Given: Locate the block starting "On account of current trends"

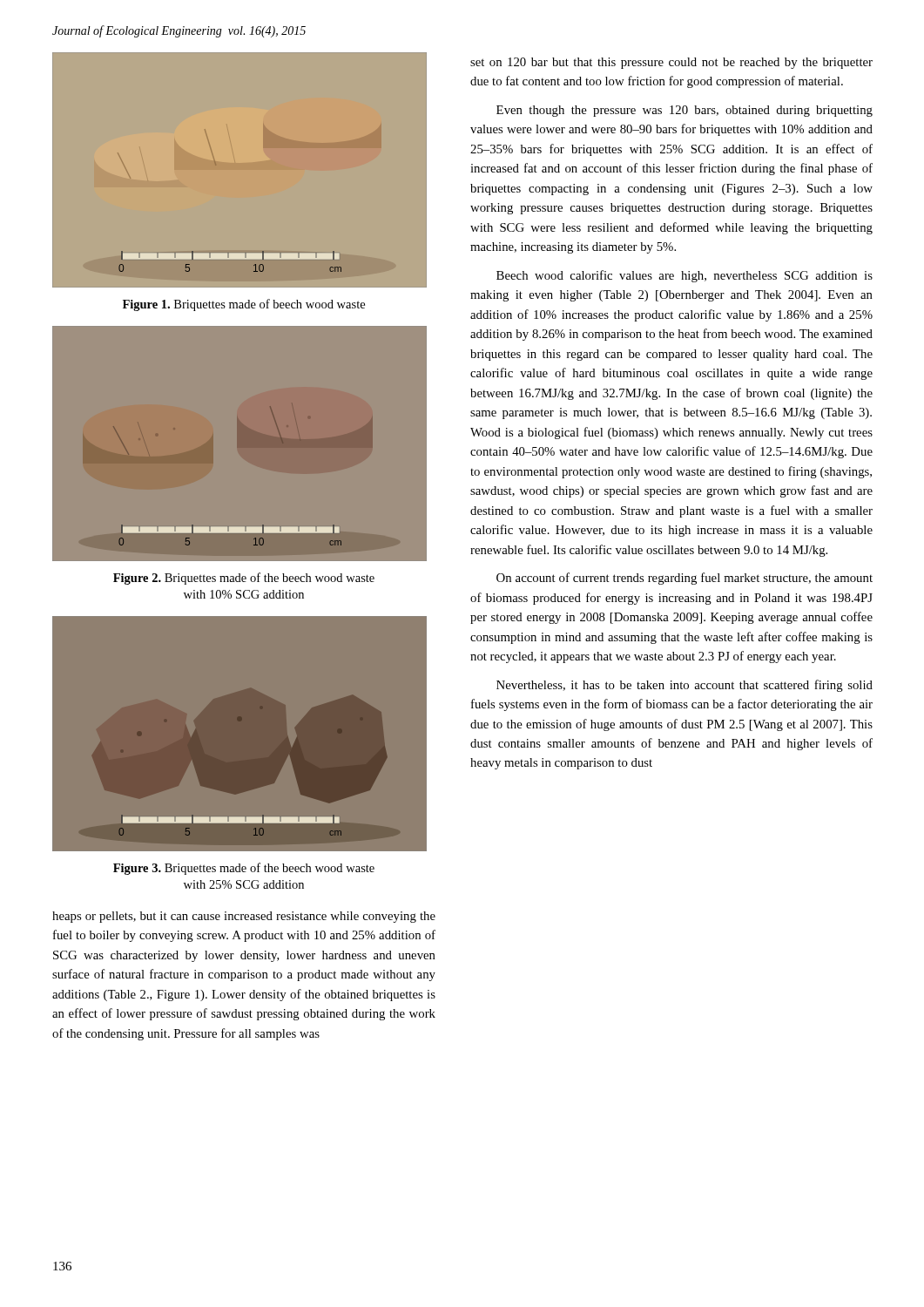Looking at the screenshot, I should [x=671, y=617].
